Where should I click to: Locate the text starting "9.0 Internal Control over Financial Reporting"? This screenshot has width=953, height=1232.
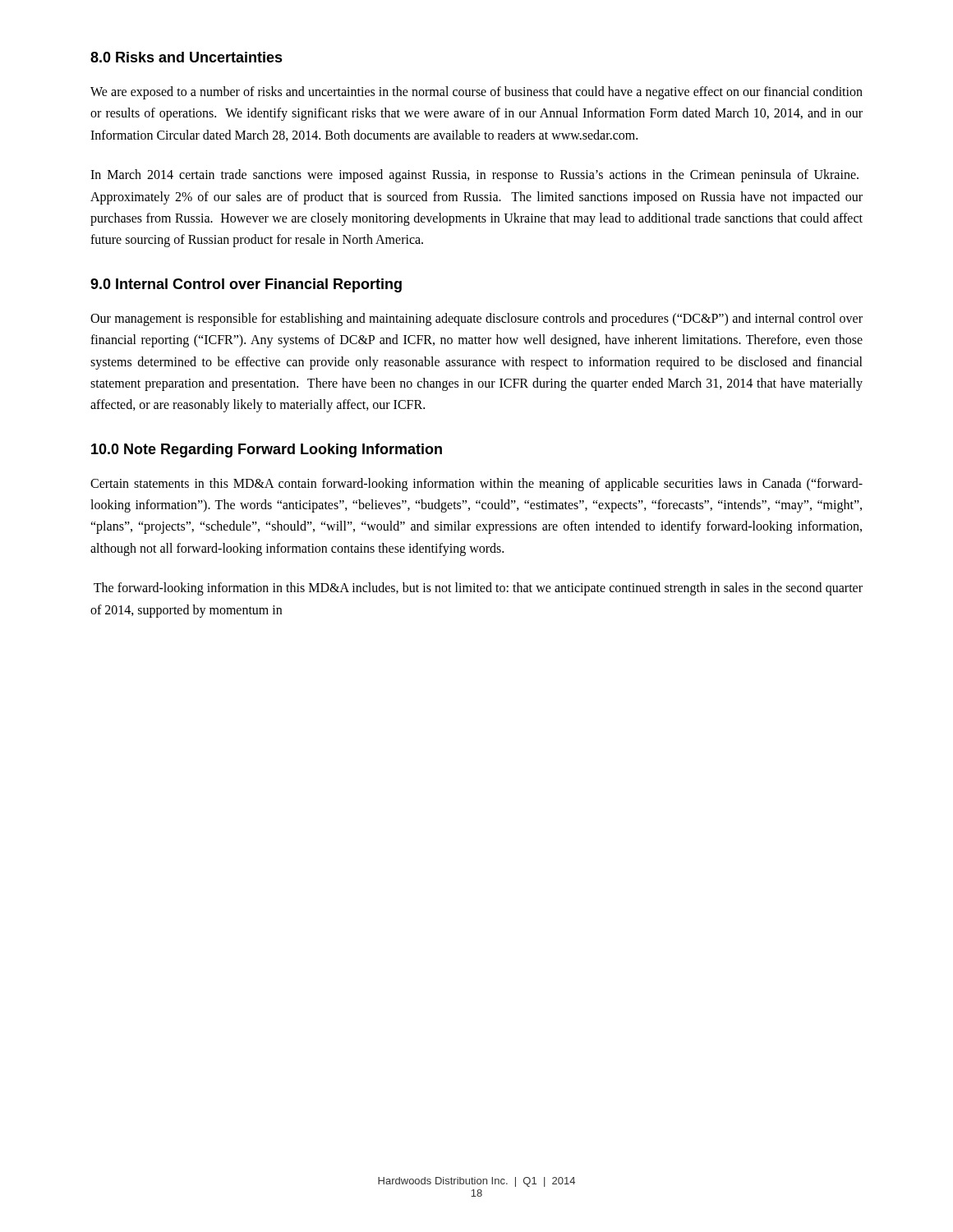point(246,284)
